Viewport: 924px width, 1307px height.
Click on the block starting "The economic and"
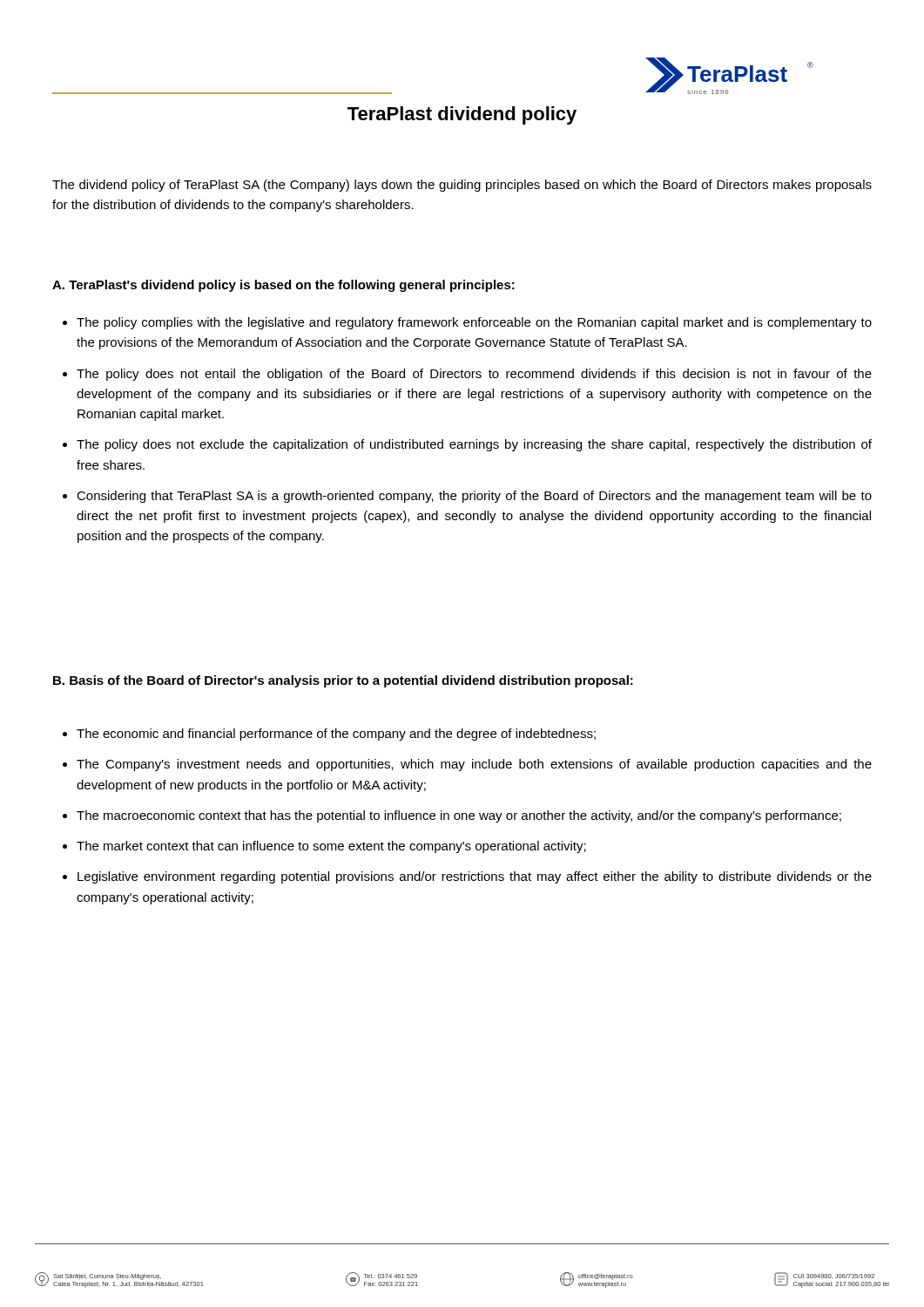(337, 733)
